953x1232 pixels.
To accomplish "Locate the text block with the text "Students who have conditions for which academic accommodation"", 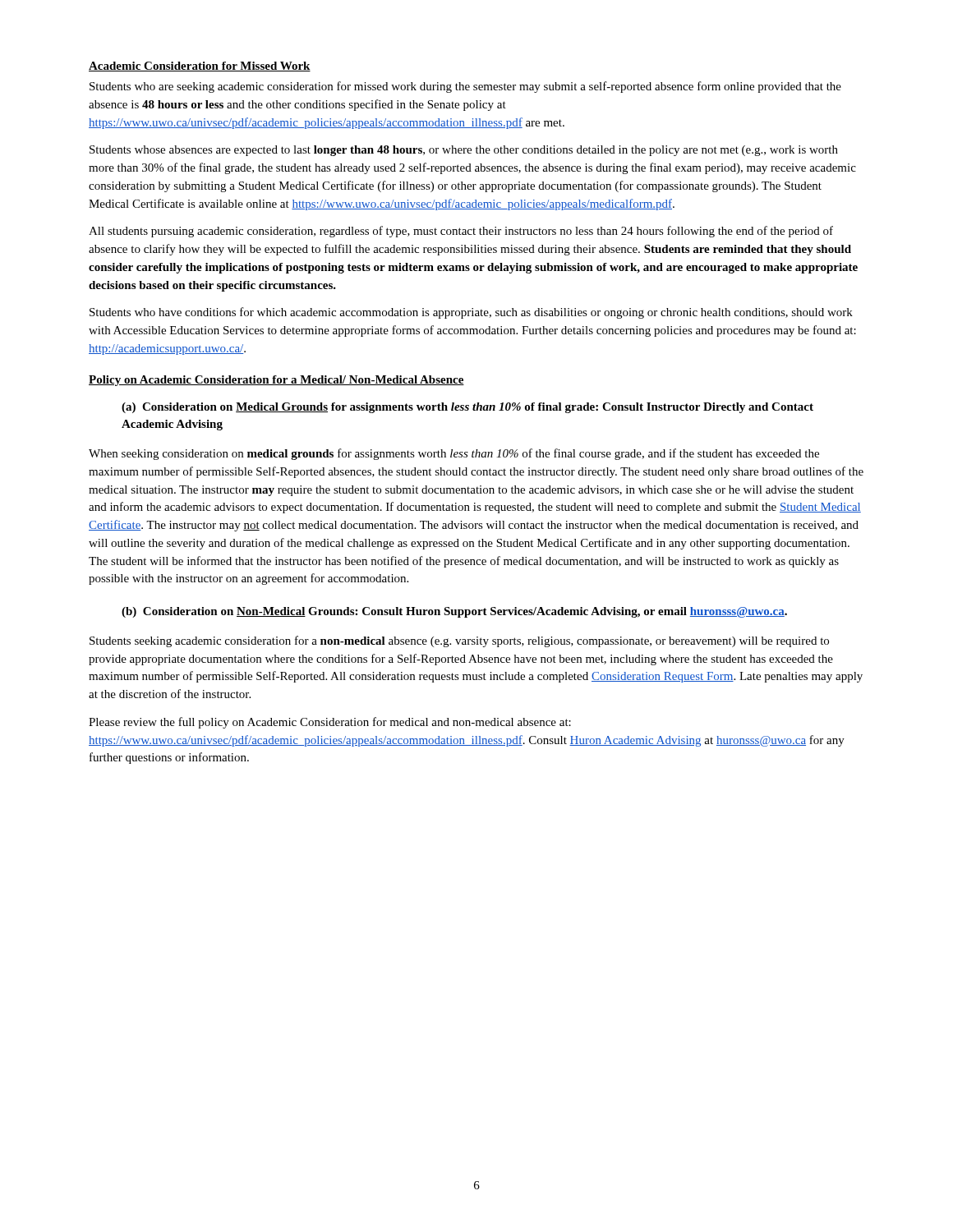I will point(473,330).
